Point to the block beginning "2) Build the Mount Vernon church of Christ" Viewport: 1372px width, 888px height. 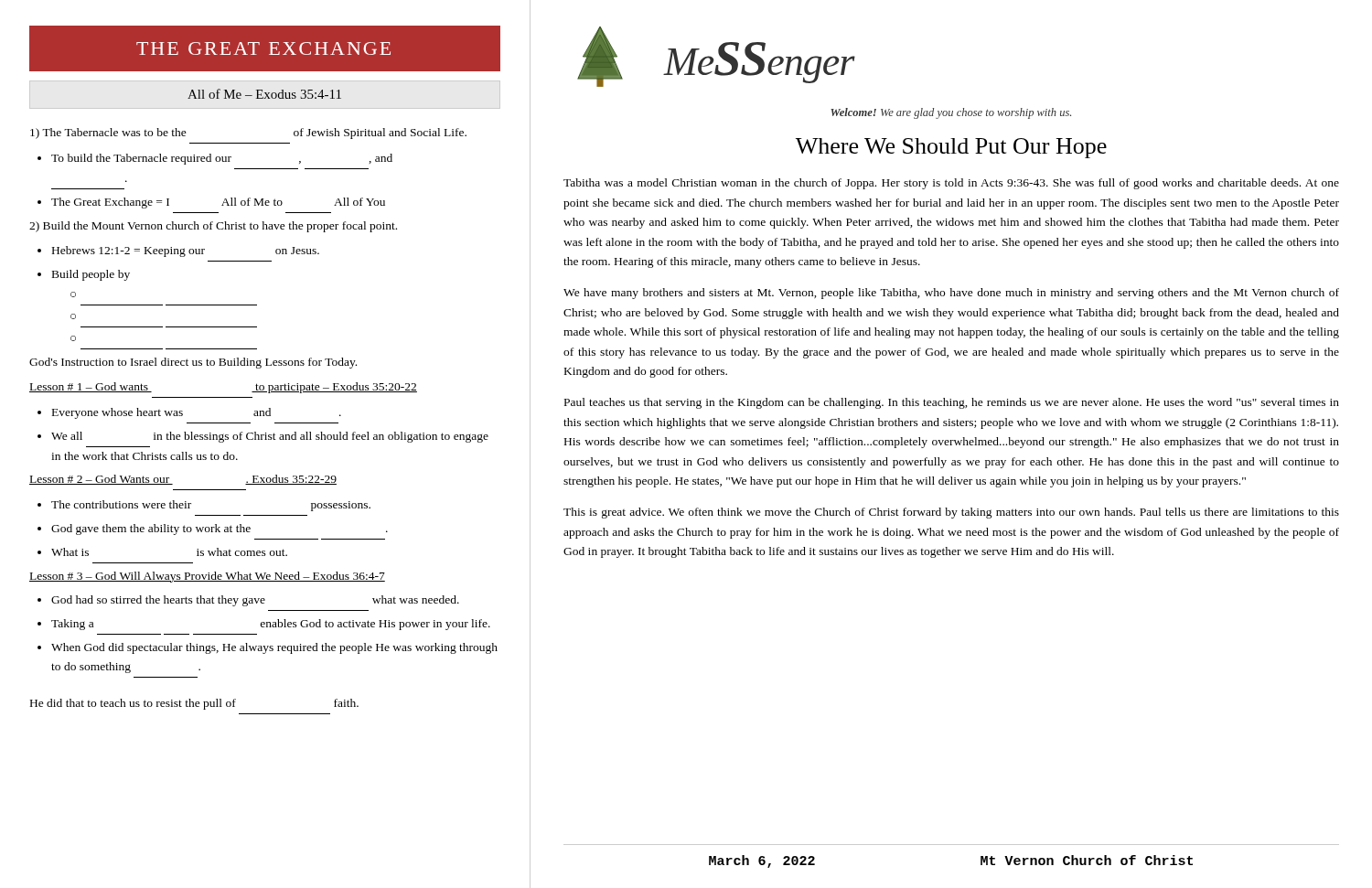coord(214,225)
